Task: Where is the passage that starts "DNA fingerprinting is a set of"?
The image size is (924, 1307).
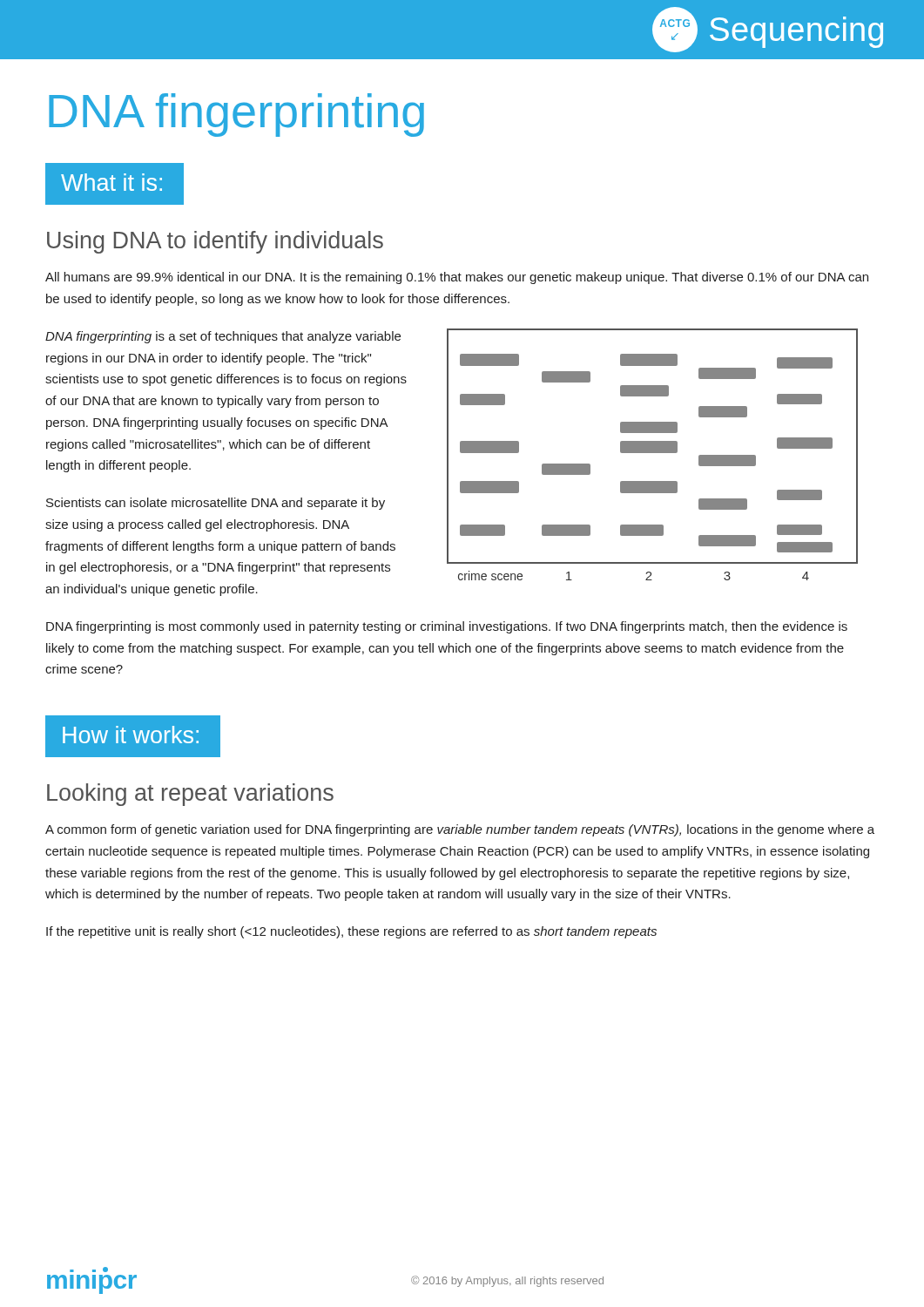Action: click(x=226, y=401)
